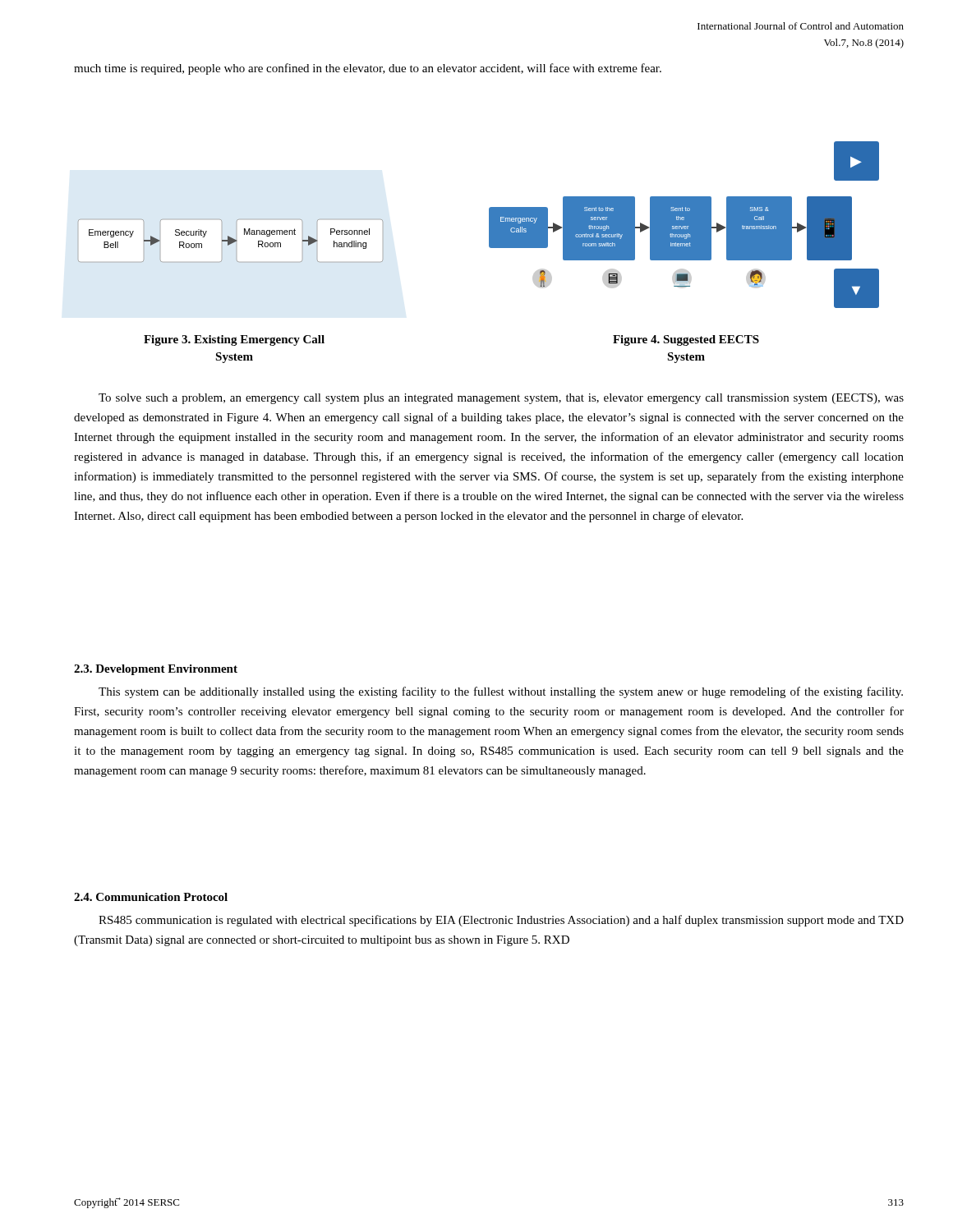This screenshot has height=1232, width=953.
Task: Point to the passage starting "This system can be additionally installed"
Action: point(489,731)
